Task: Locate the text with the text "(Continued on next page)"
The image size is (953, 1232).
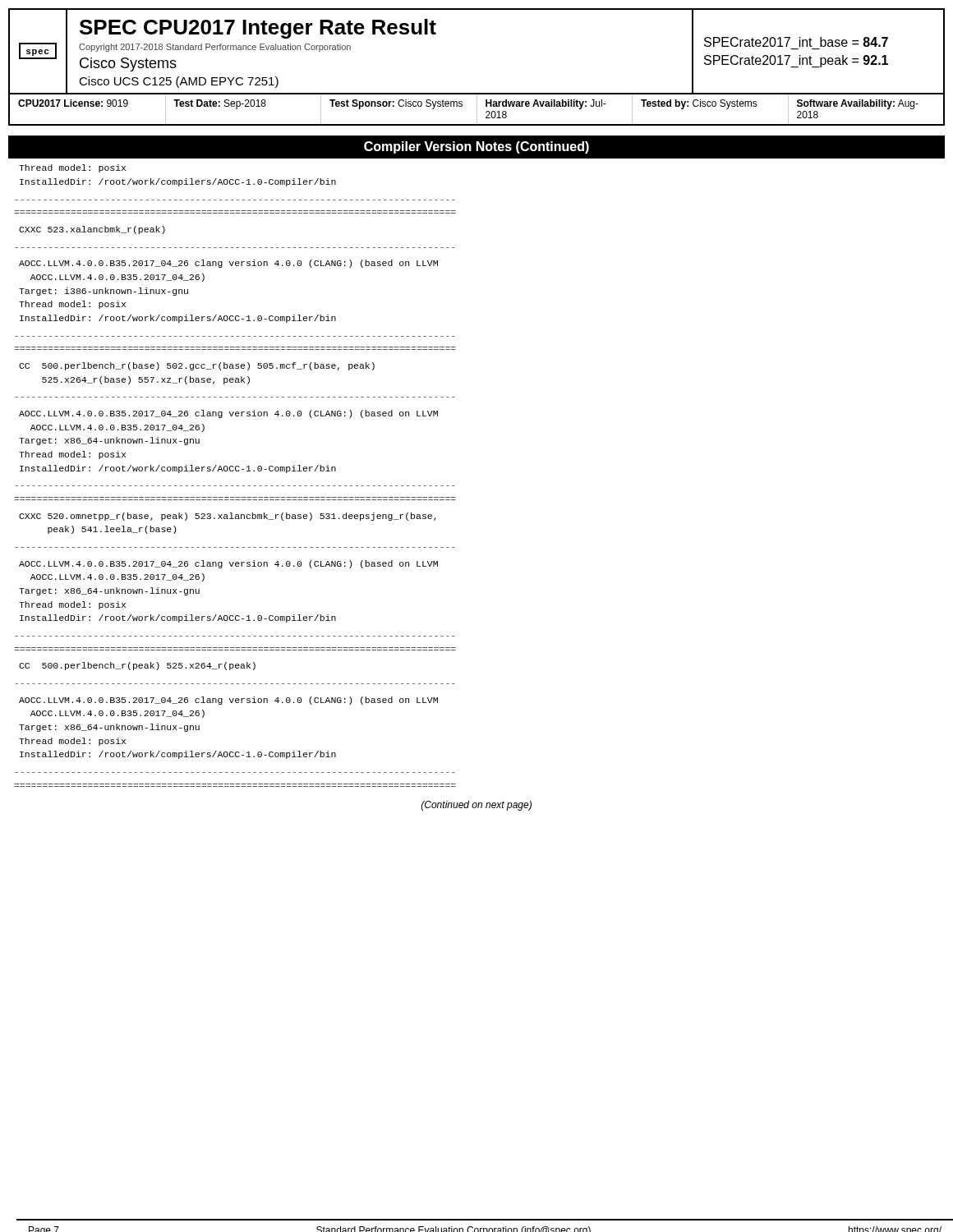Action: click(x=476, y=805)
